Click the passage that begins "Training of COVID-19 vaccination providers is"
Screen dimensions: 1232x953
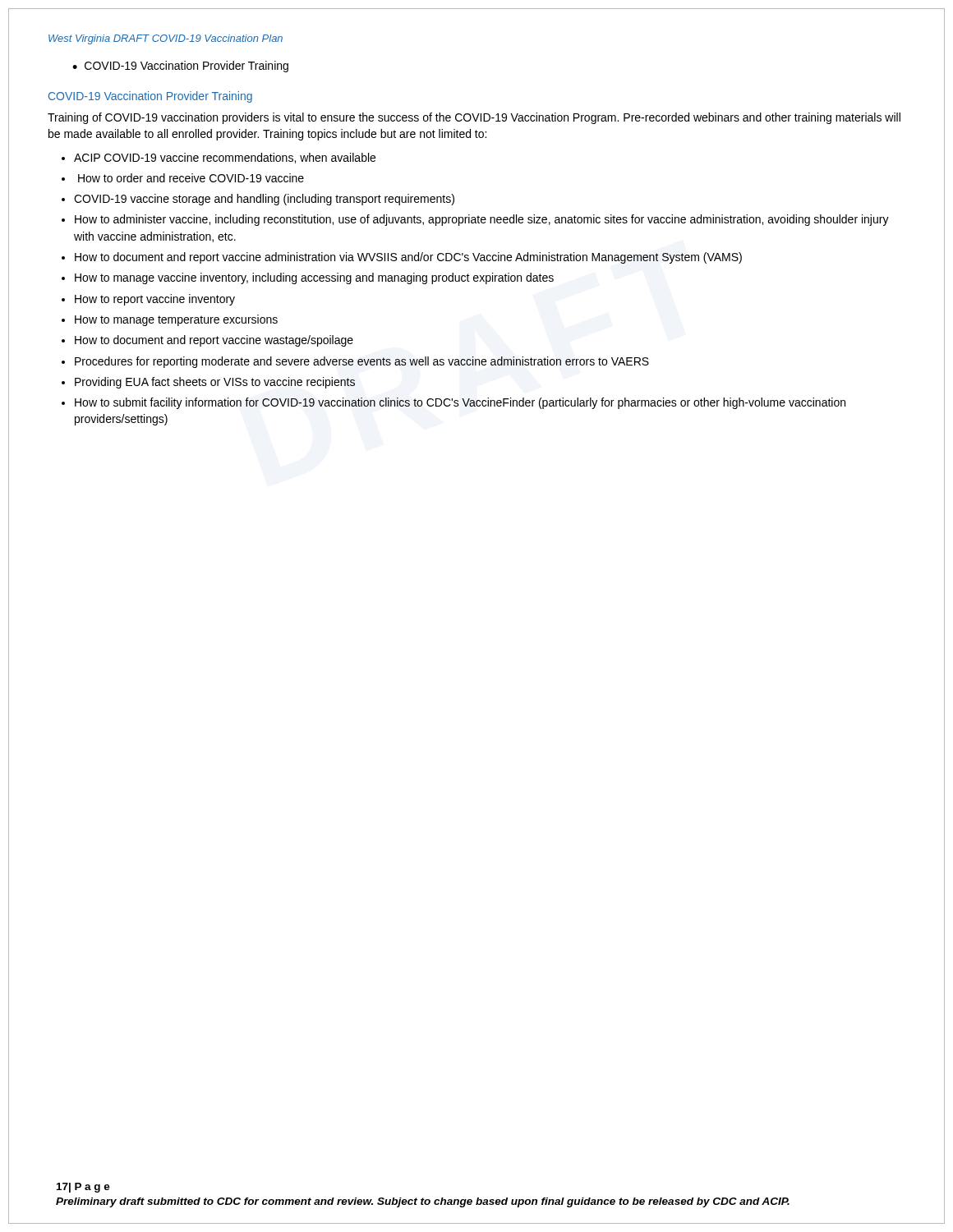tap(476, 126)
